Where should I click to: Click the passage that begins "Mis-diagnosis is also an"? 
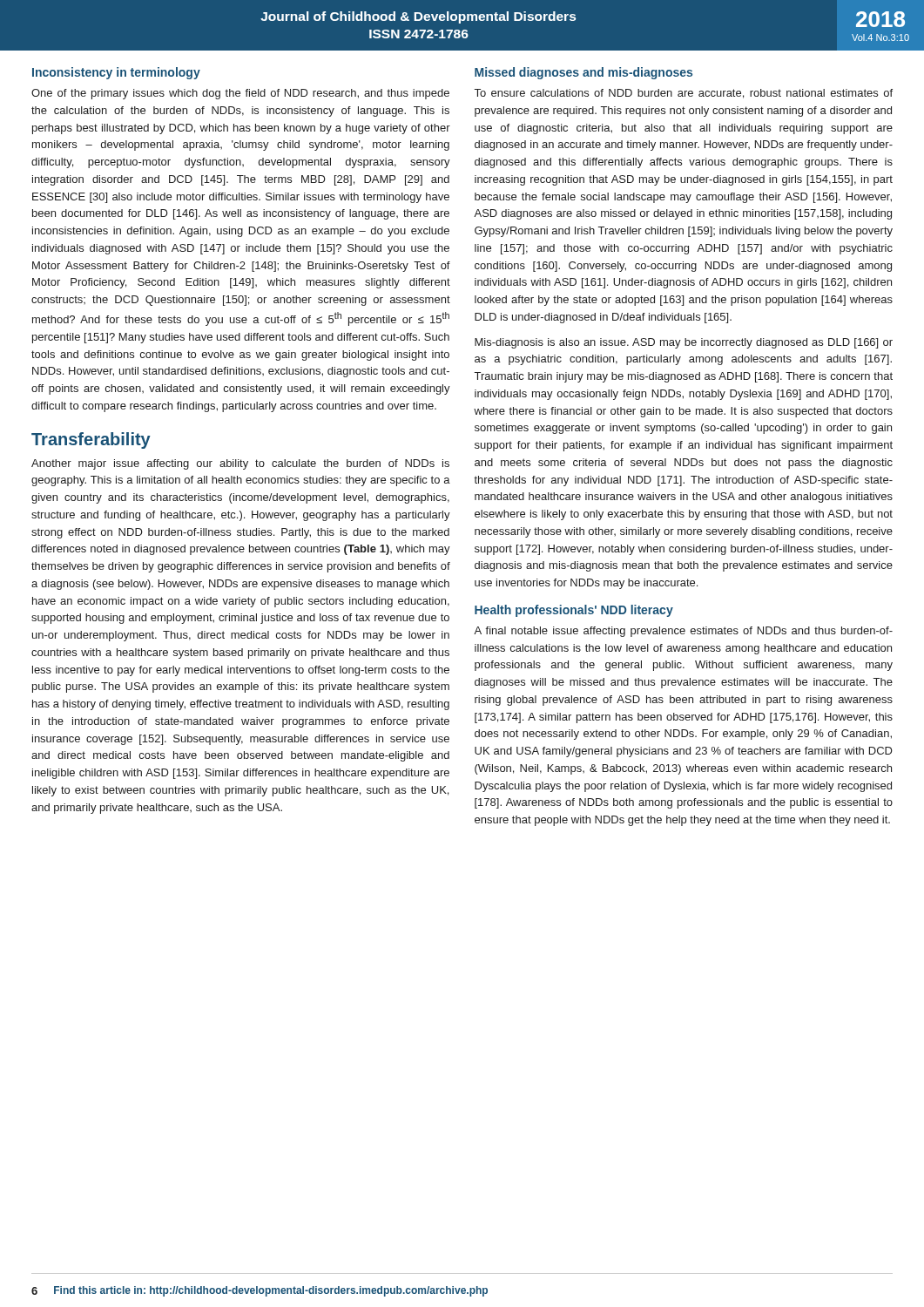coord(683,462)
